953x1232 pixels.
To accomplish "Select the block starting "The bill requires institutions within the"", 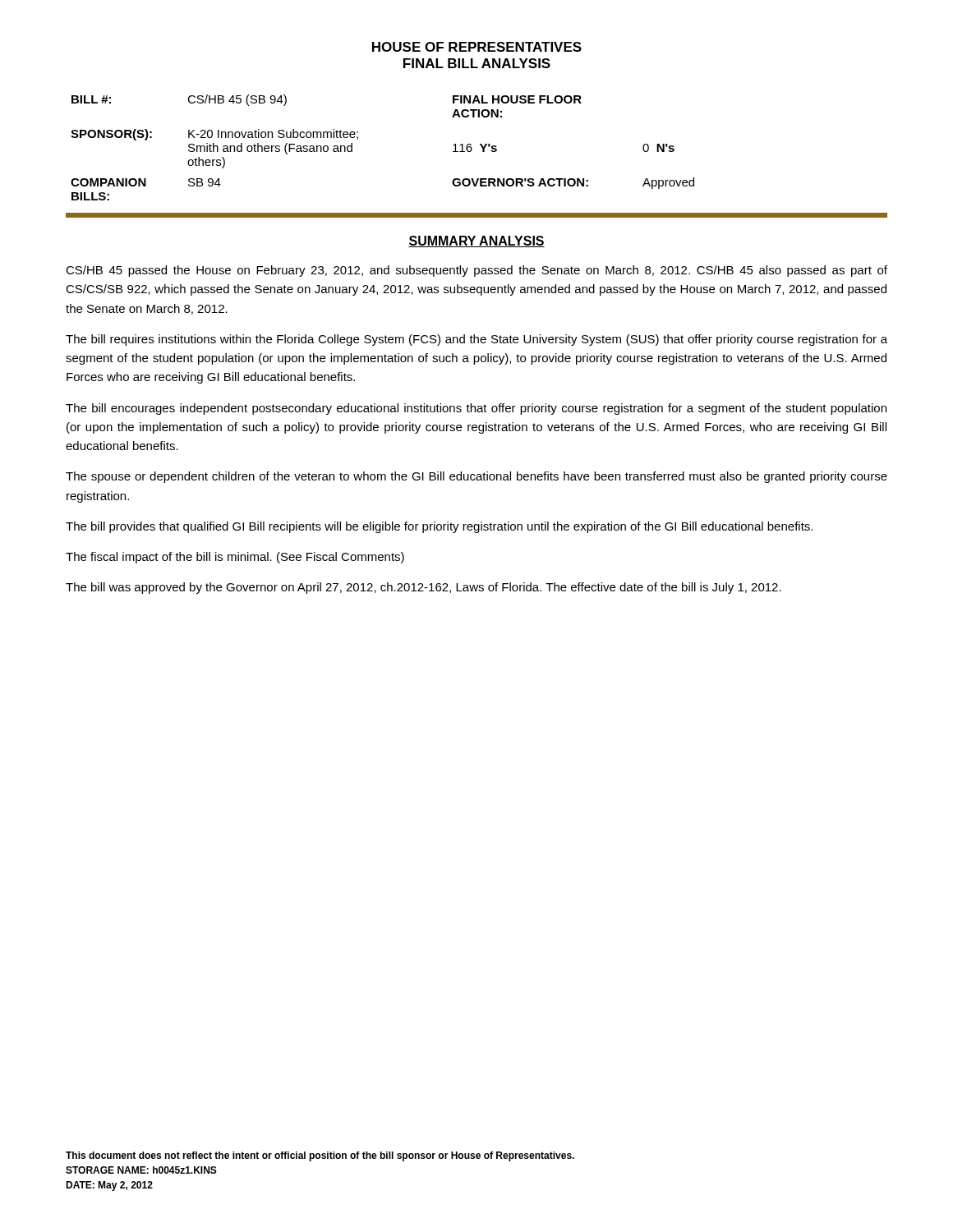I will click(476, 358).
